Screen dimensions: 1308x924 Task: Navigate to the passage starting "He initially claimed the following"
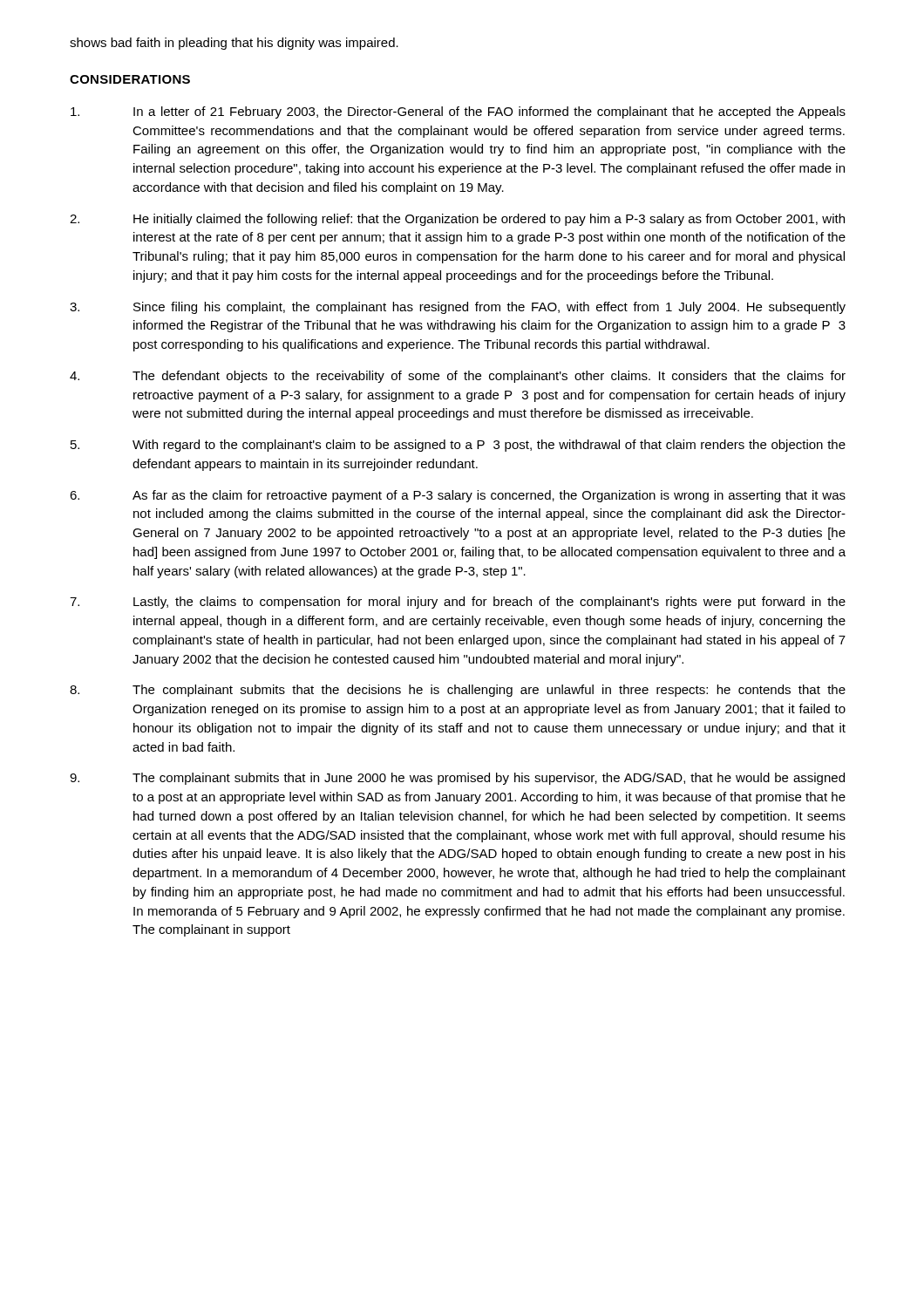pos(458,247)
